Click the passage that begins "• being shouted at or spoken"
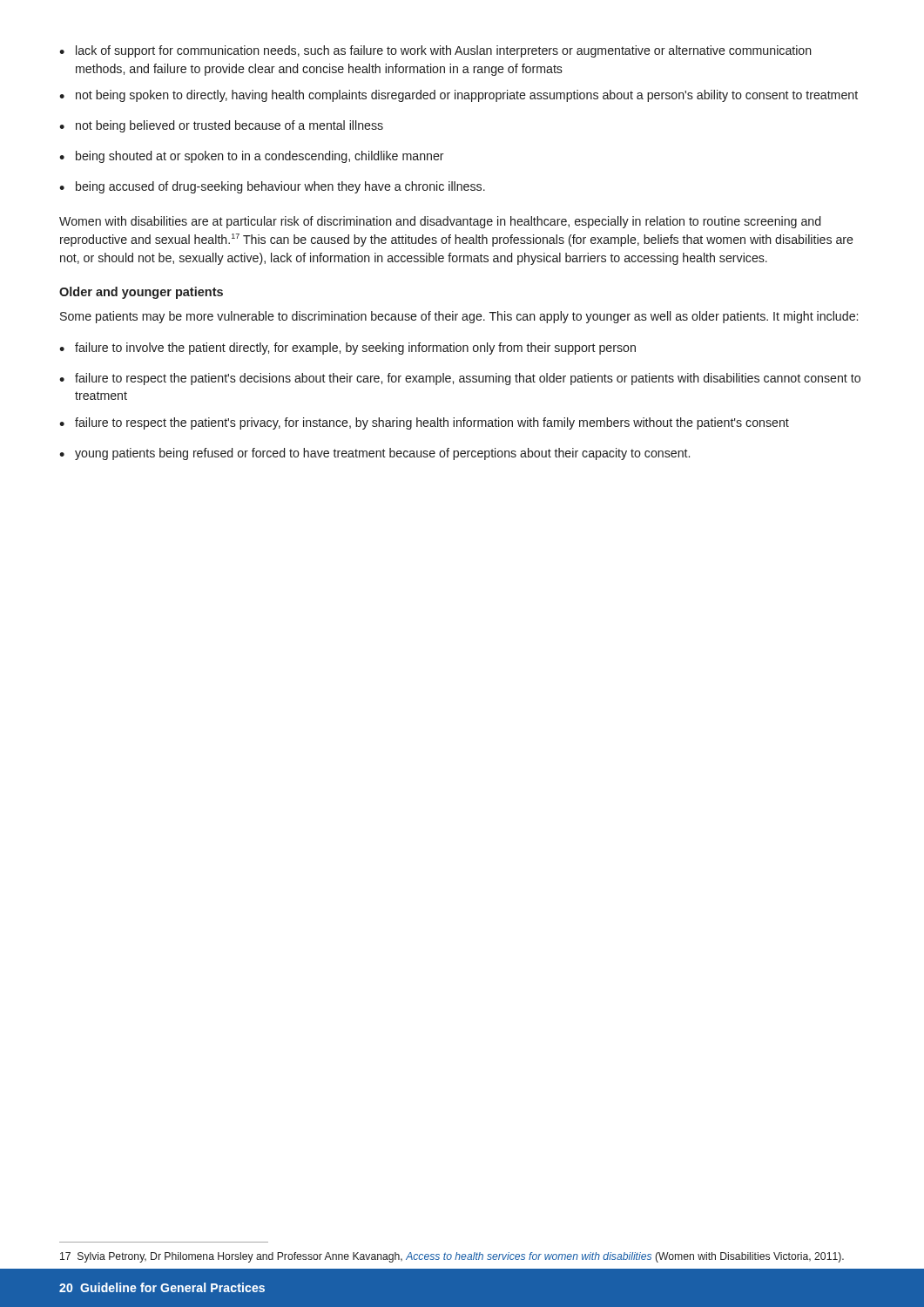Viewport: 924px width, 1307px height. click(x=252, y=158)
